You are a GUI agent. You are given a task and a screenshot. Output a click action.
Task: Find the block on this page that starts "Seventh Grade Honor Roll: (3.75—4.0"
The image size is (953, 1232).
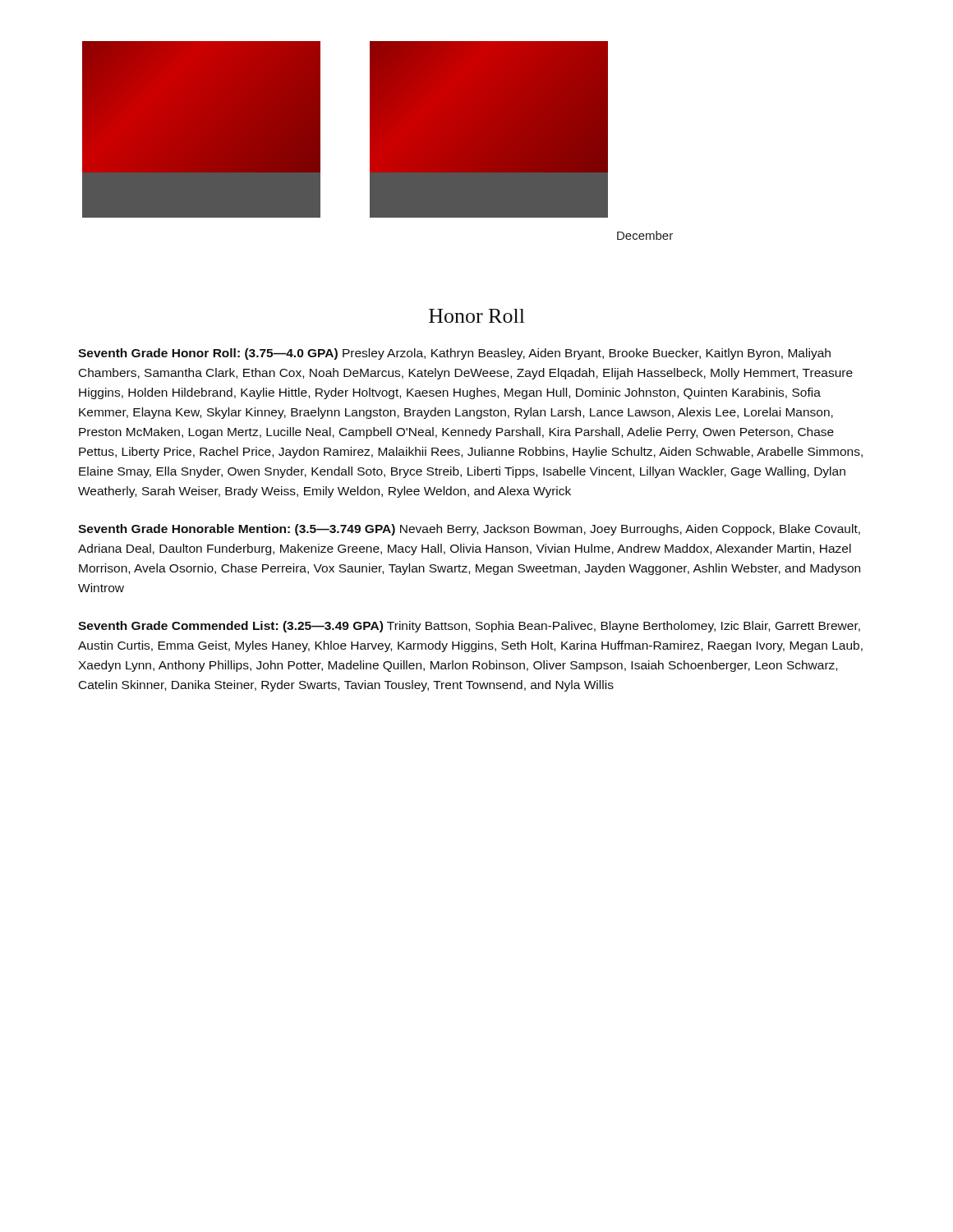[471, 422]
